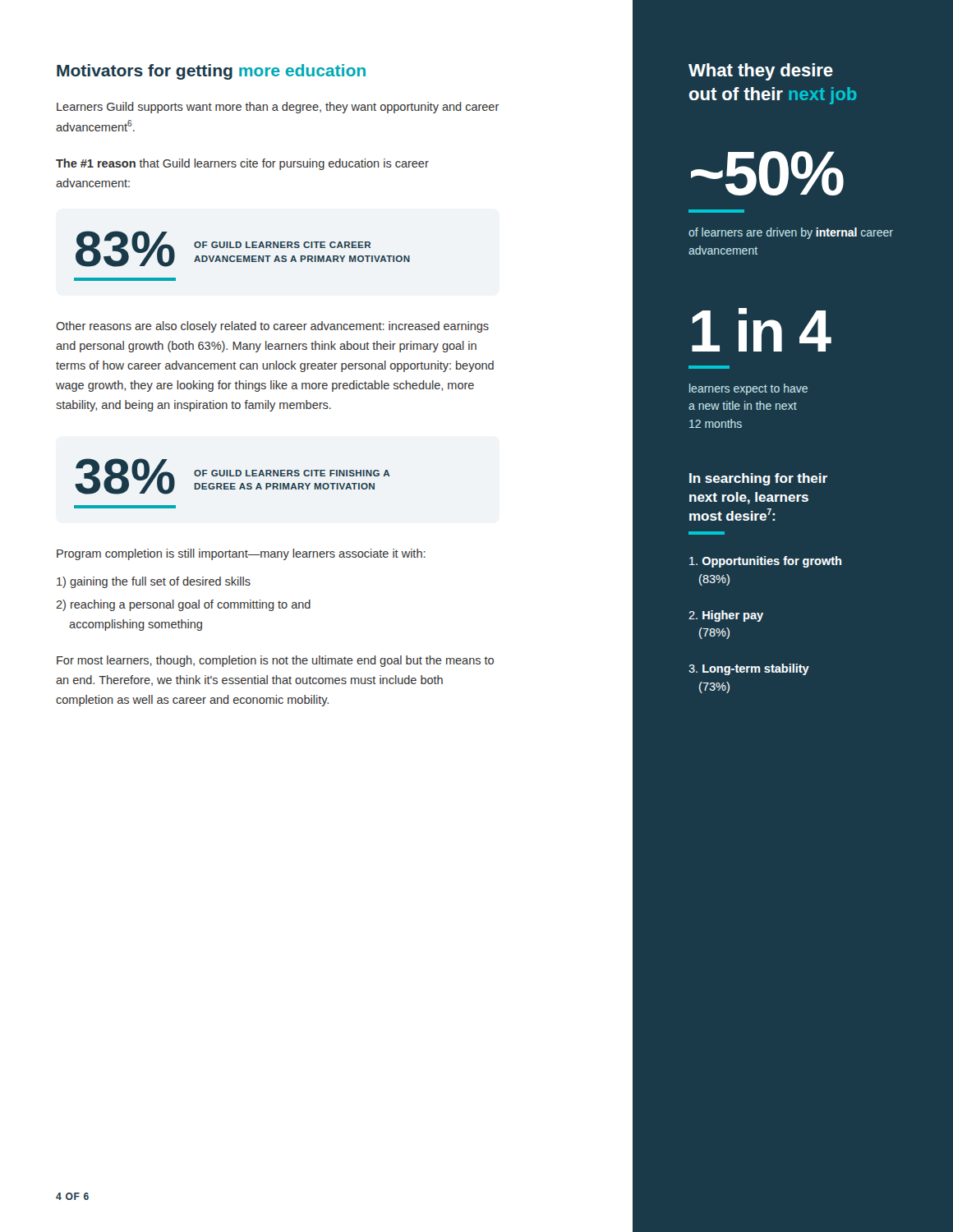Point to the block starting "What they desireout of their next job"
The width and height of the screenshot is (953, 1232).
tap(773, 82)
